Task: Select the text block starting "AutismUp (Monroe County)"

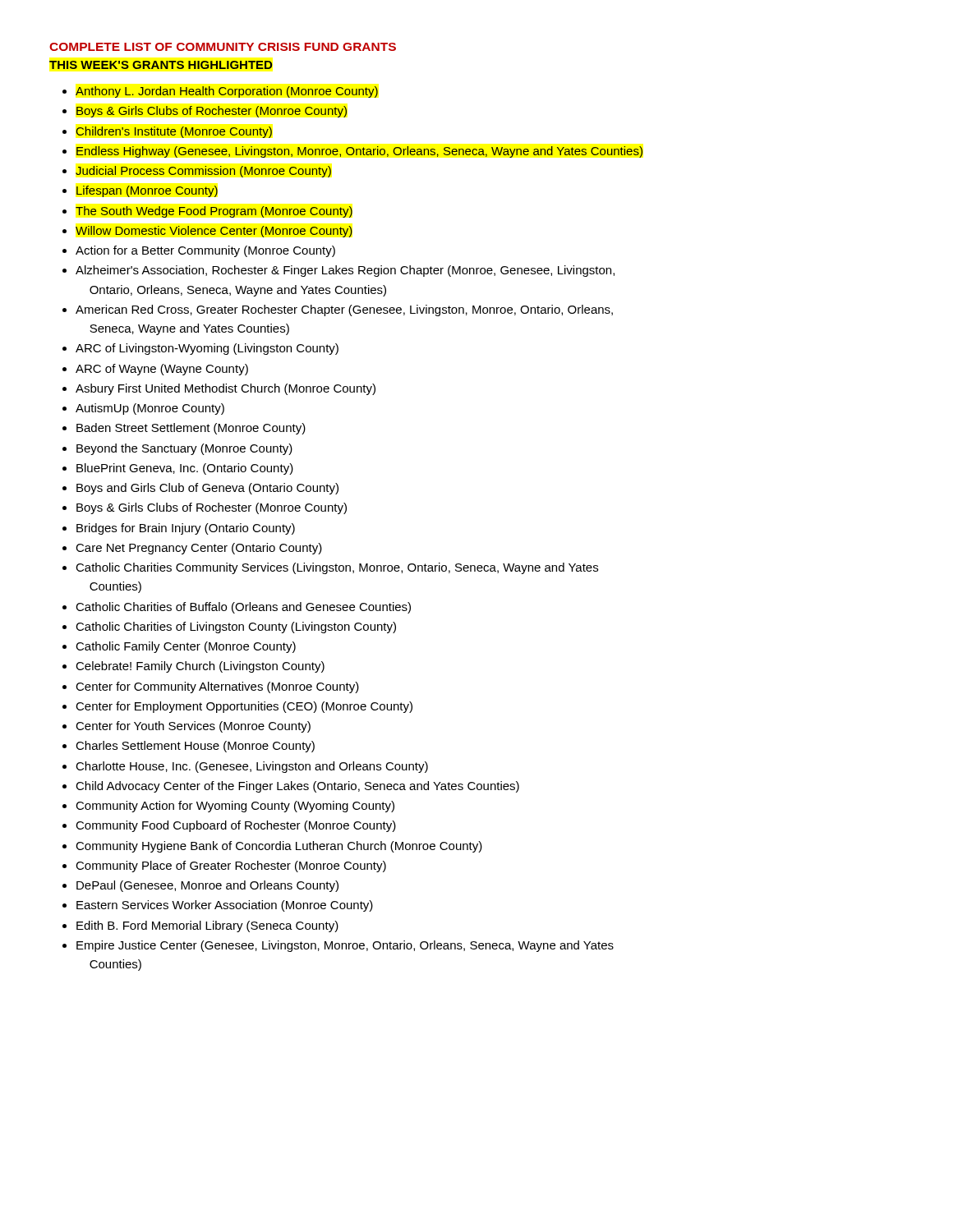Action: click(150, 409)
